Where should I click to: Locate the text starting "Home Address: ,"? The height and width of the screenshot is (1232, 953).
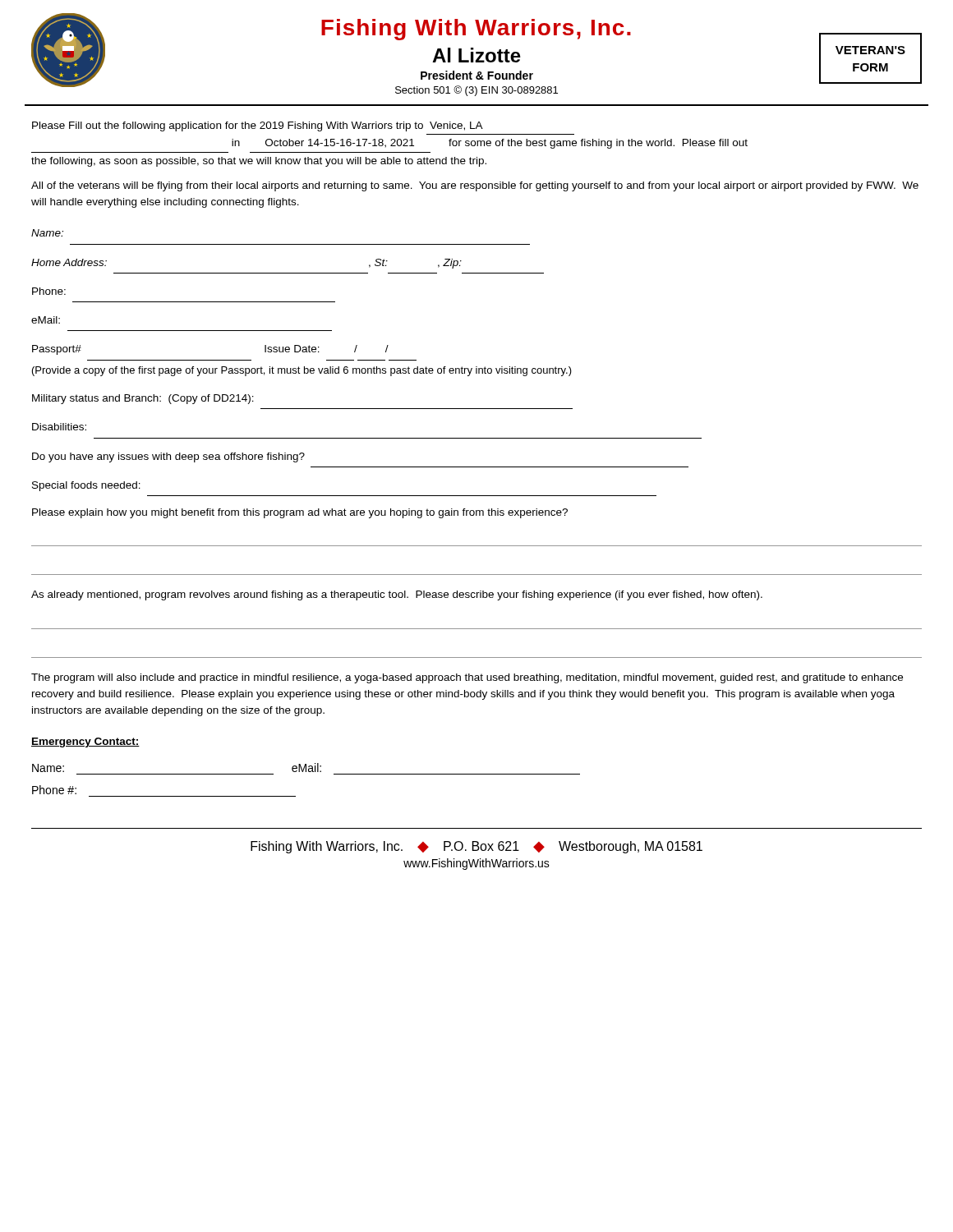pyautogui.click(x=288, y=263)
